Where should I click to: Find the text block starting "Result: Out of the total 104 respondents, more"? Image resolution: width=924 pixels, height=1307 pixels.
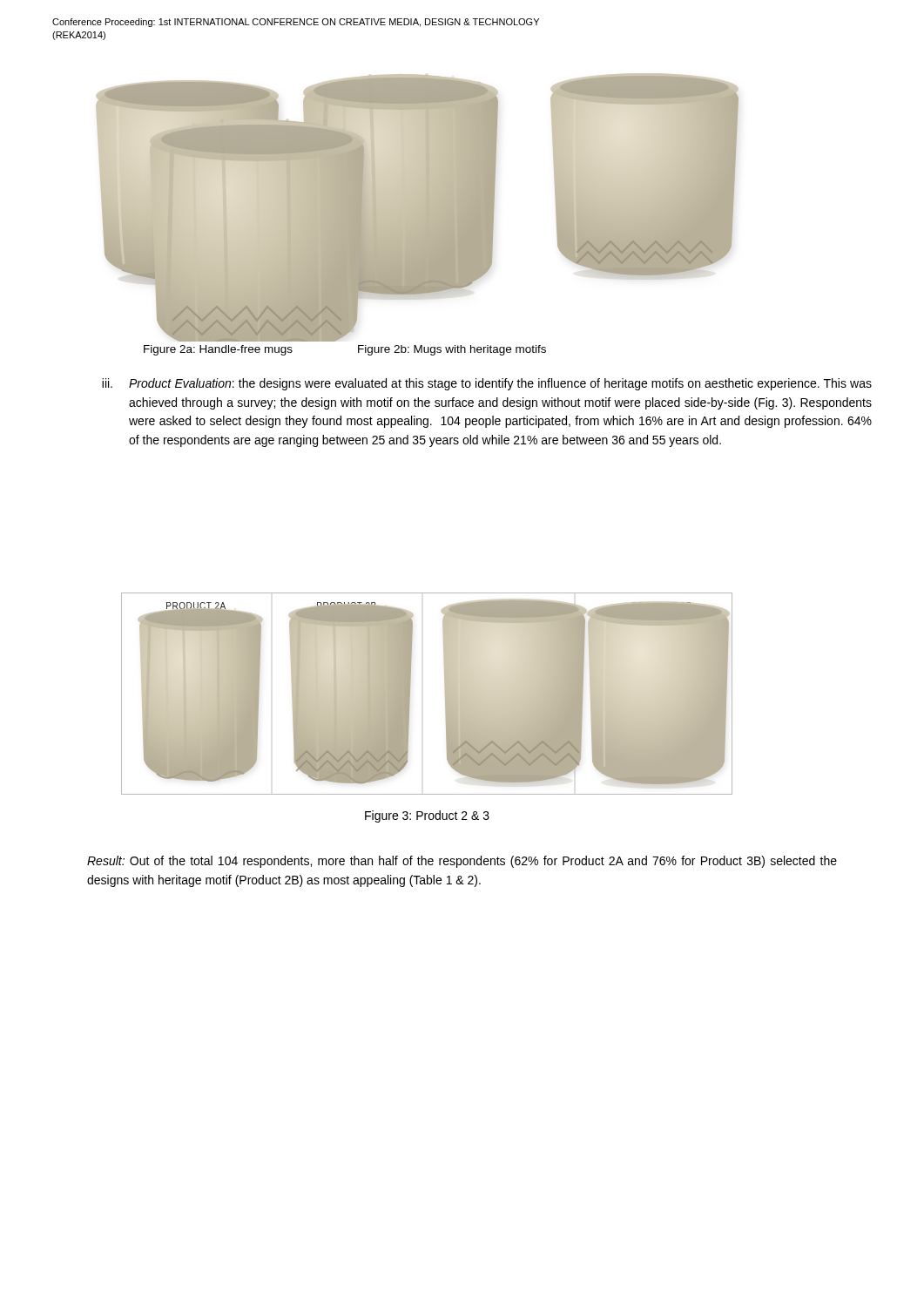click(x=462, y=870)
